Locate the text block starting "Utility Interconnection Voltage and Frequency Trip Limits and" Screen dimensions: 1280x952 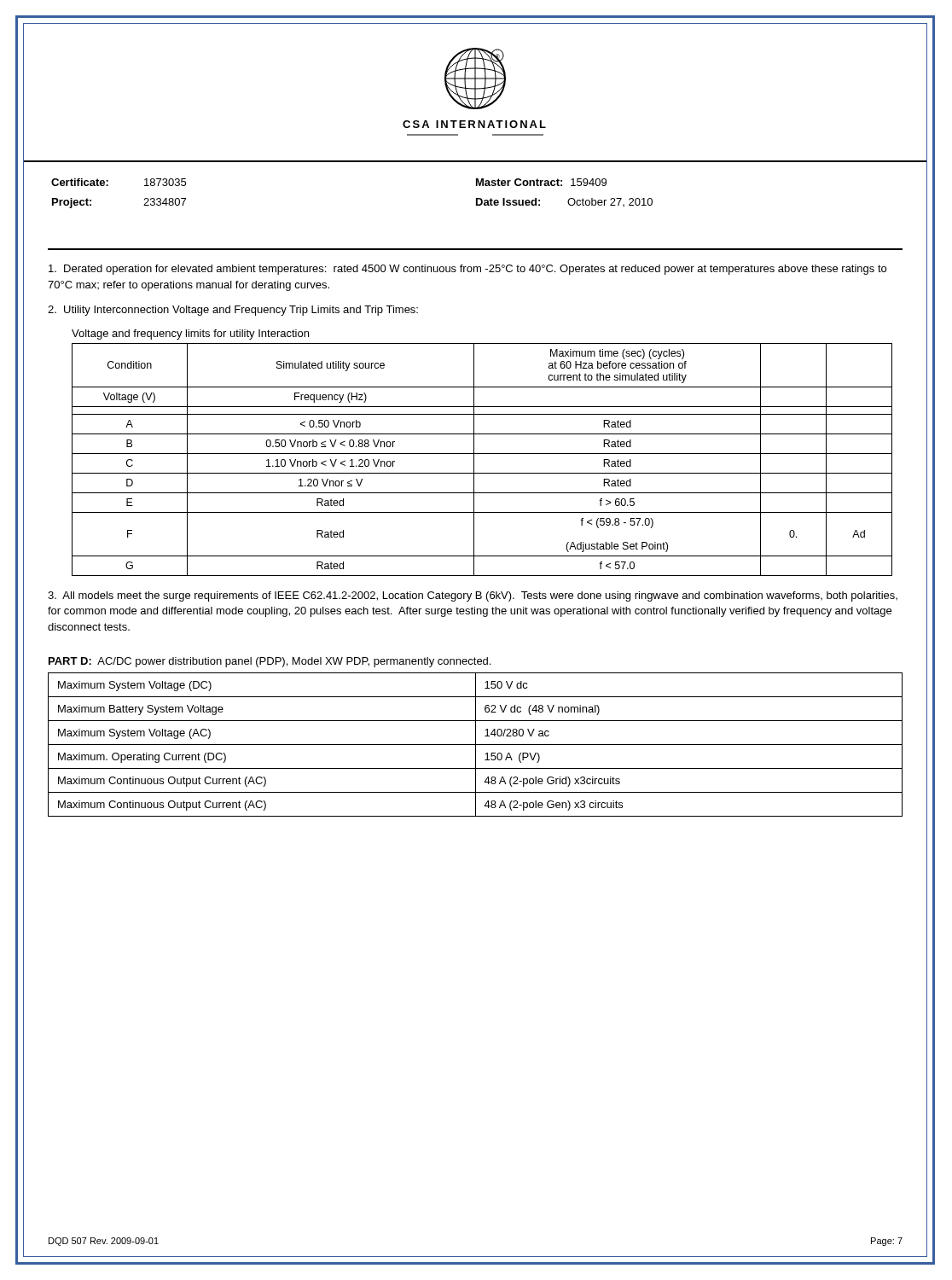click(233, 309)
